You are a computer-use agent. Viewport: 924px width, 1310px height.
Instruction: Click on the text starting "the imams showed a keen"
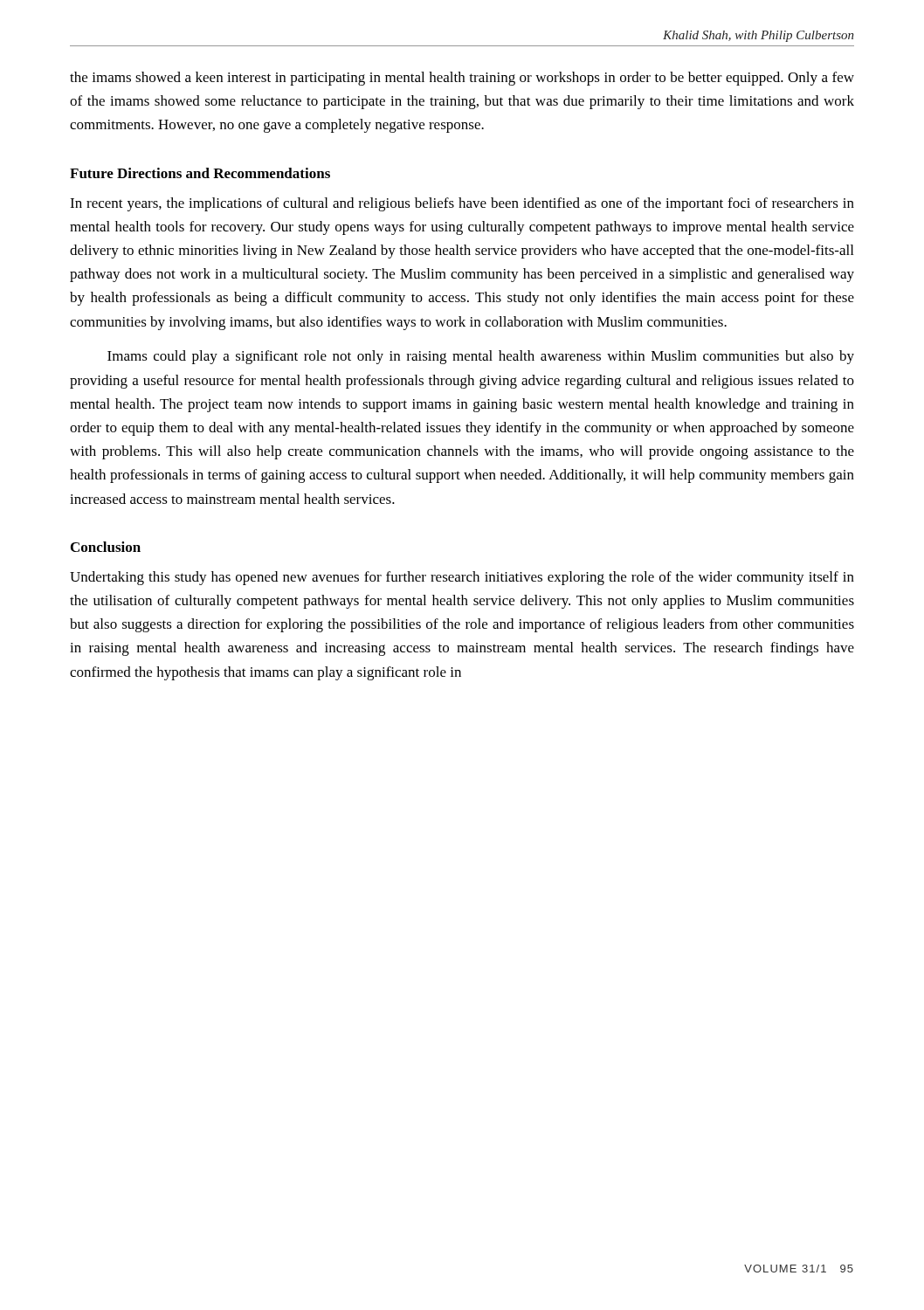[462, 101]
